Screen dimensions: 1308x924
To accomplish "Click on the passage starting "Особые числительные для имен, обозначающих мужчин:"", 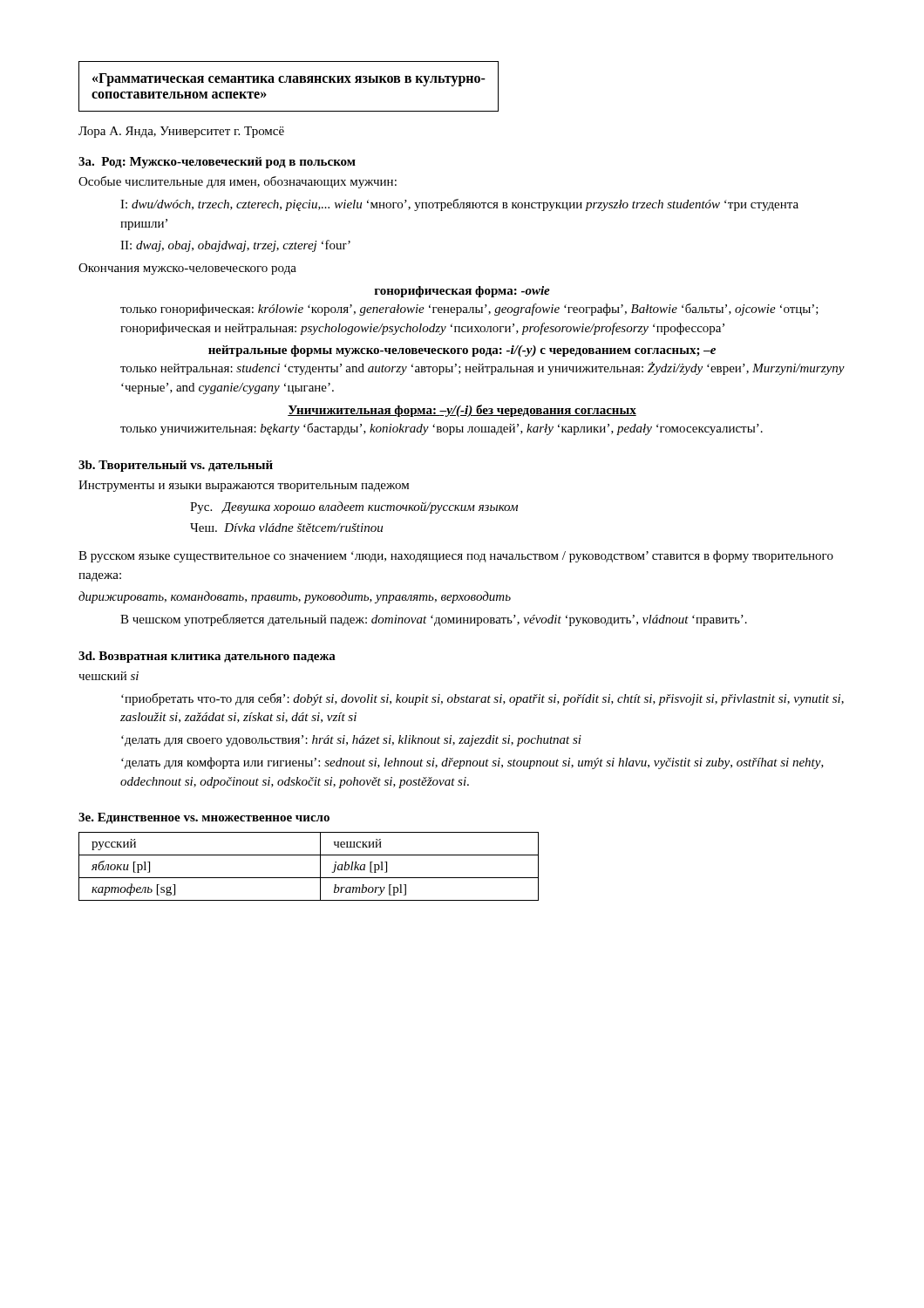I will pos(238,181).
